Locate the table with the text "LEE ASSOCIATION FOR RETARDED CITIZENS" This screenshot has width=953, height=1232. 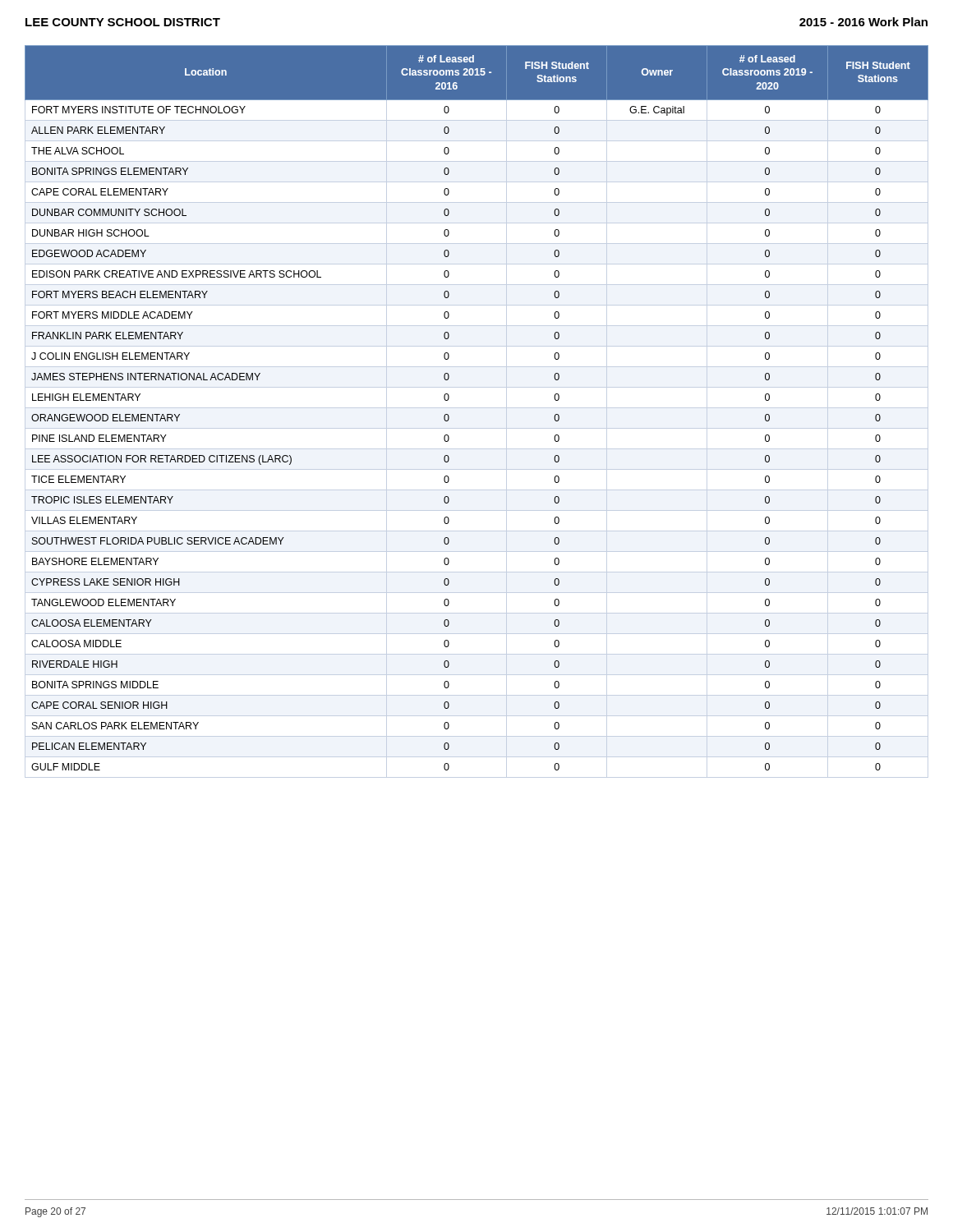click(x=476, y=411)
